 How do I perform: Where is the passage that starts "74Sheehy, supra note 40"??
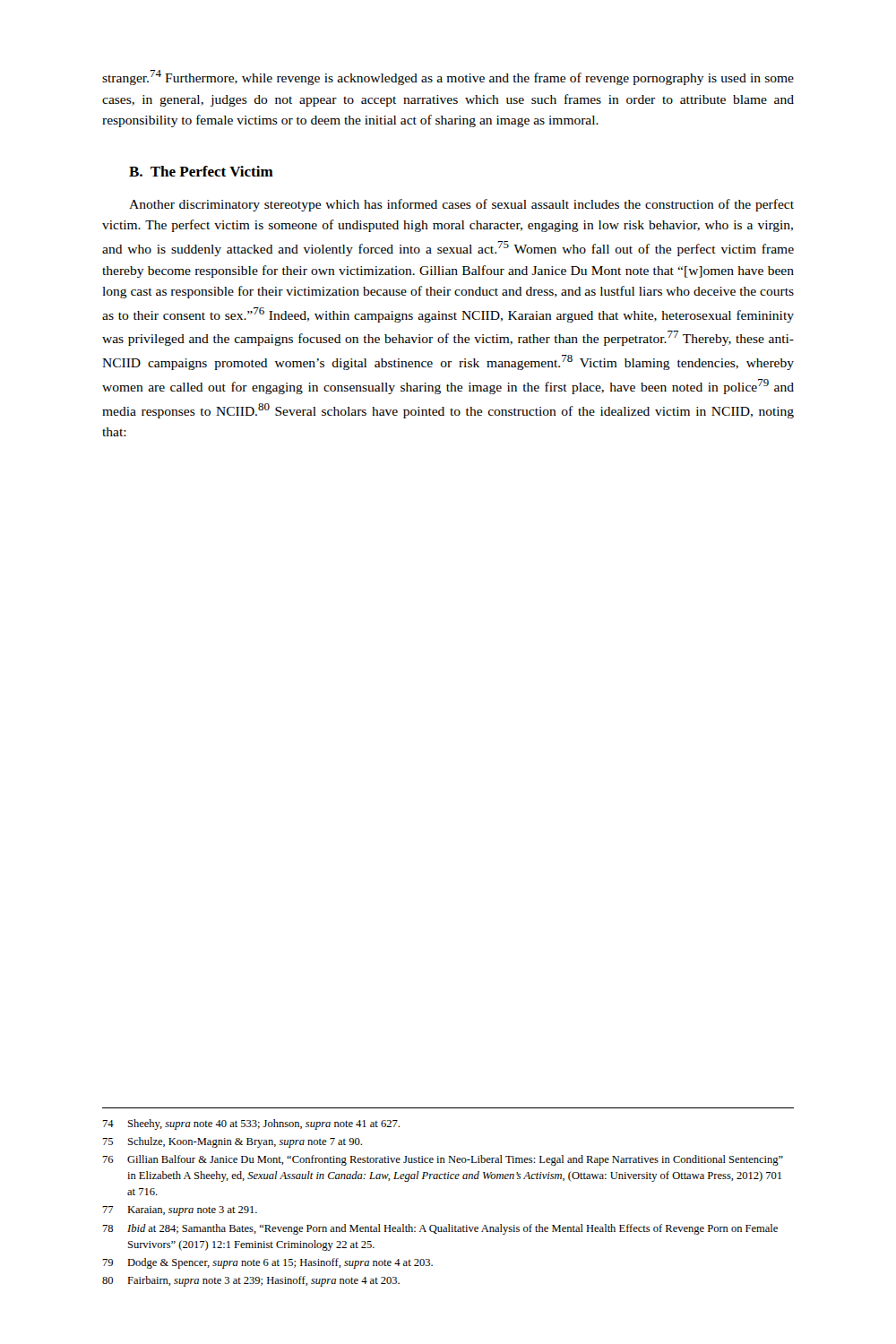click(x=251, y=1124)
